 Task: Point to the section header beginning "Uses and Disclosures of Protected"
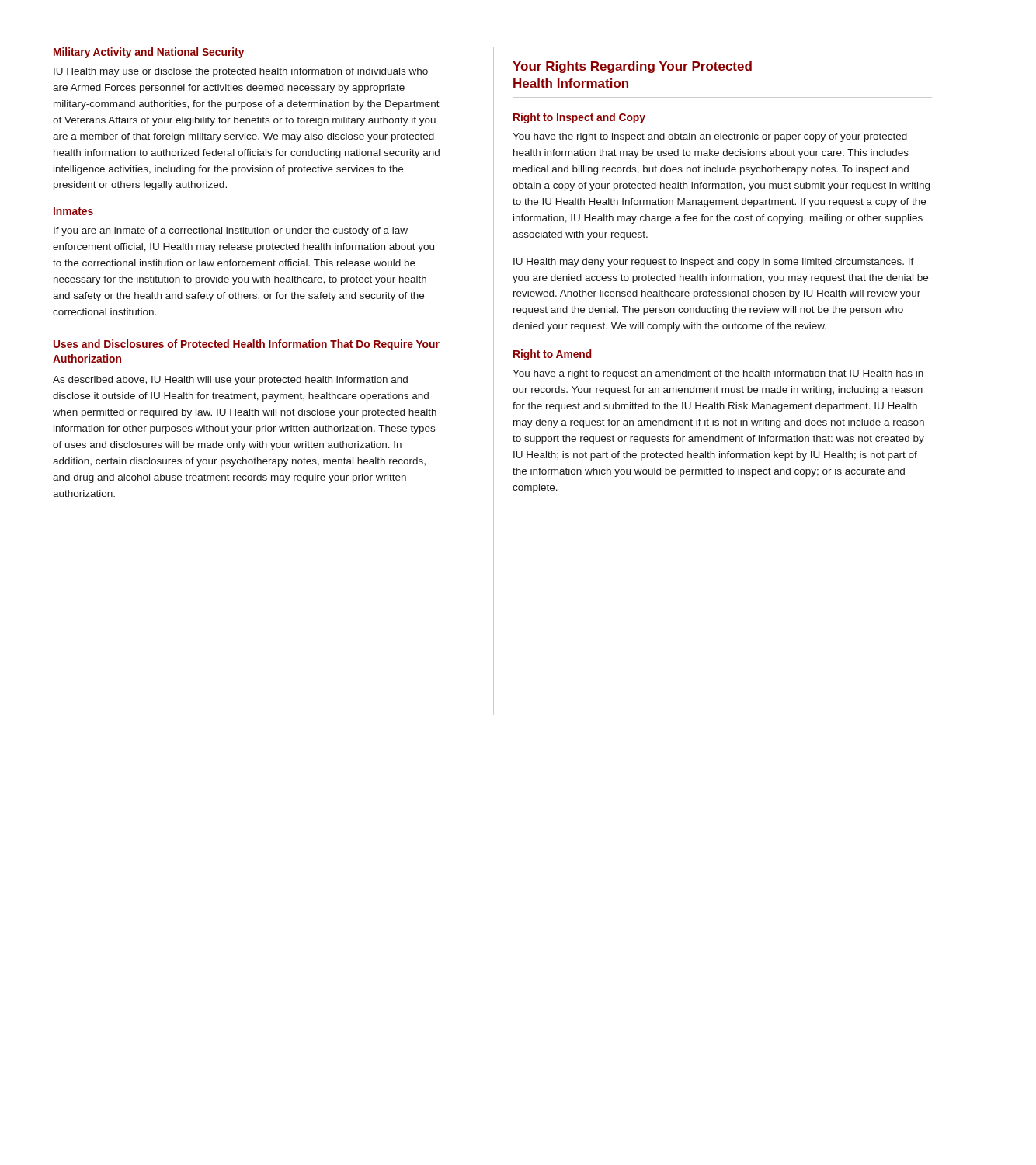pos(247,352)
